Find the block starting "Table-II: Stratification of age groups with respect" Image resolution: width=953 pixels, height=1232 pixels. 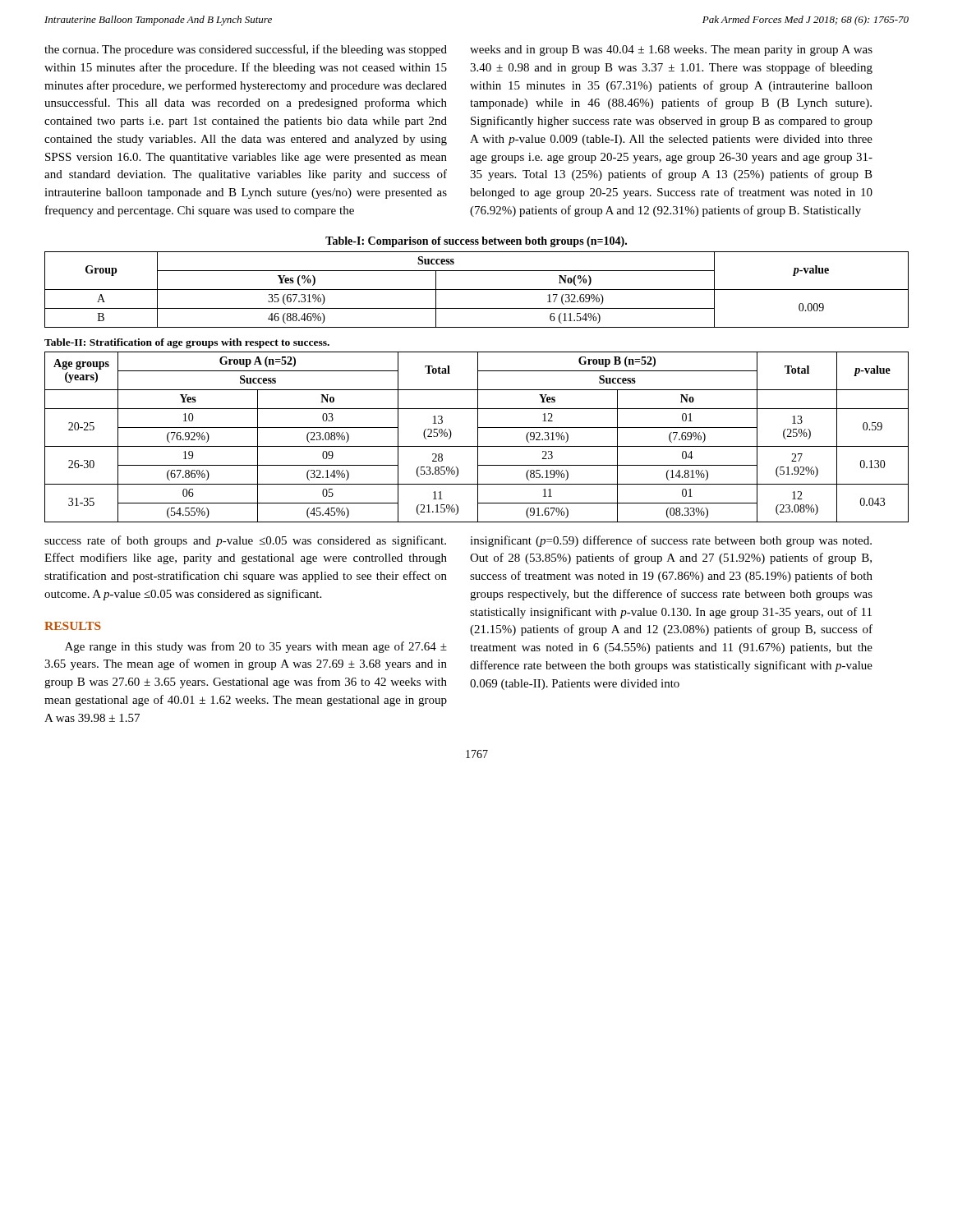pyautogui.click(x=187, y=342)
